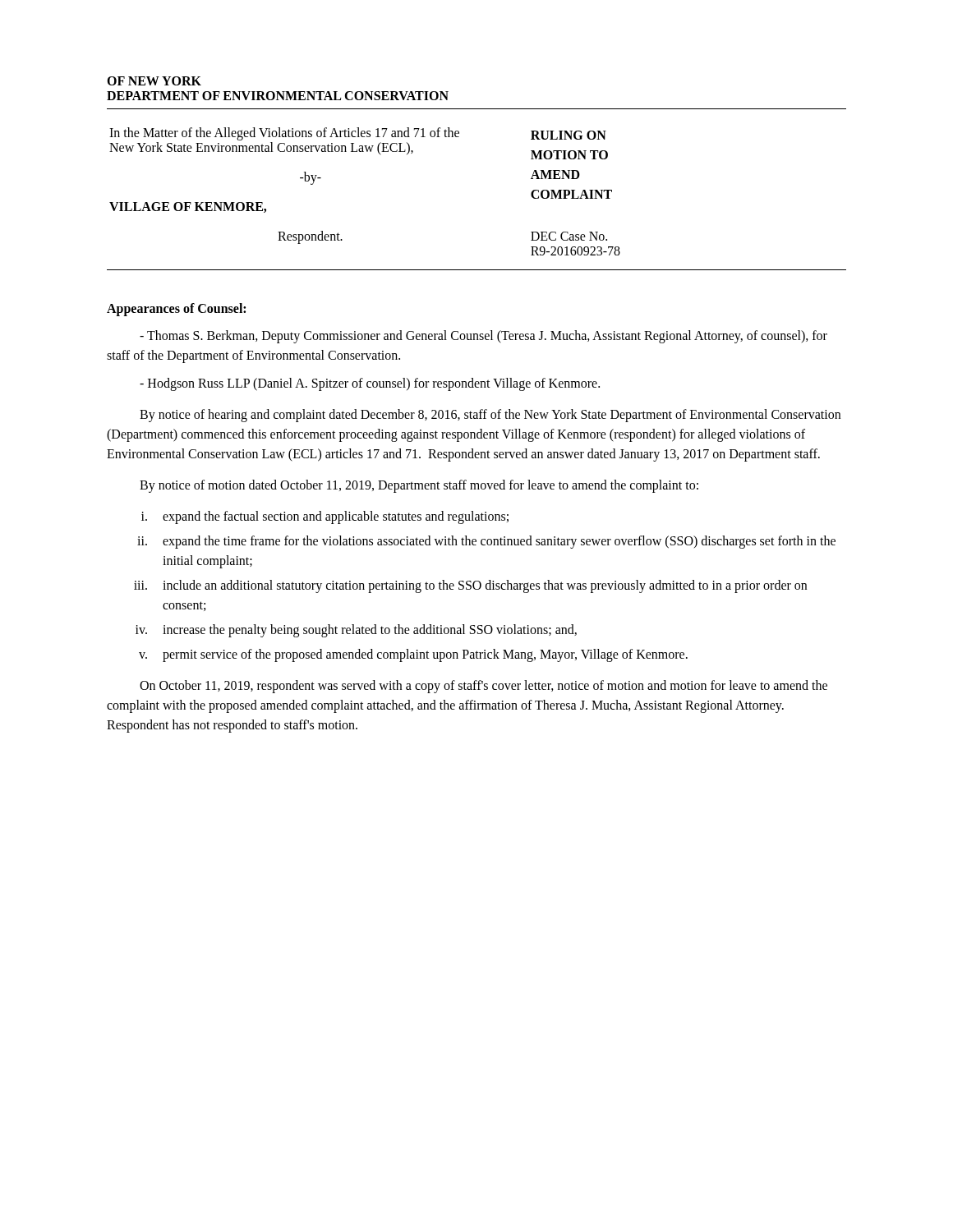Find the section header that says "Appearances of Counsel:"
953x1232 pixels.
[x=177, y=308]
